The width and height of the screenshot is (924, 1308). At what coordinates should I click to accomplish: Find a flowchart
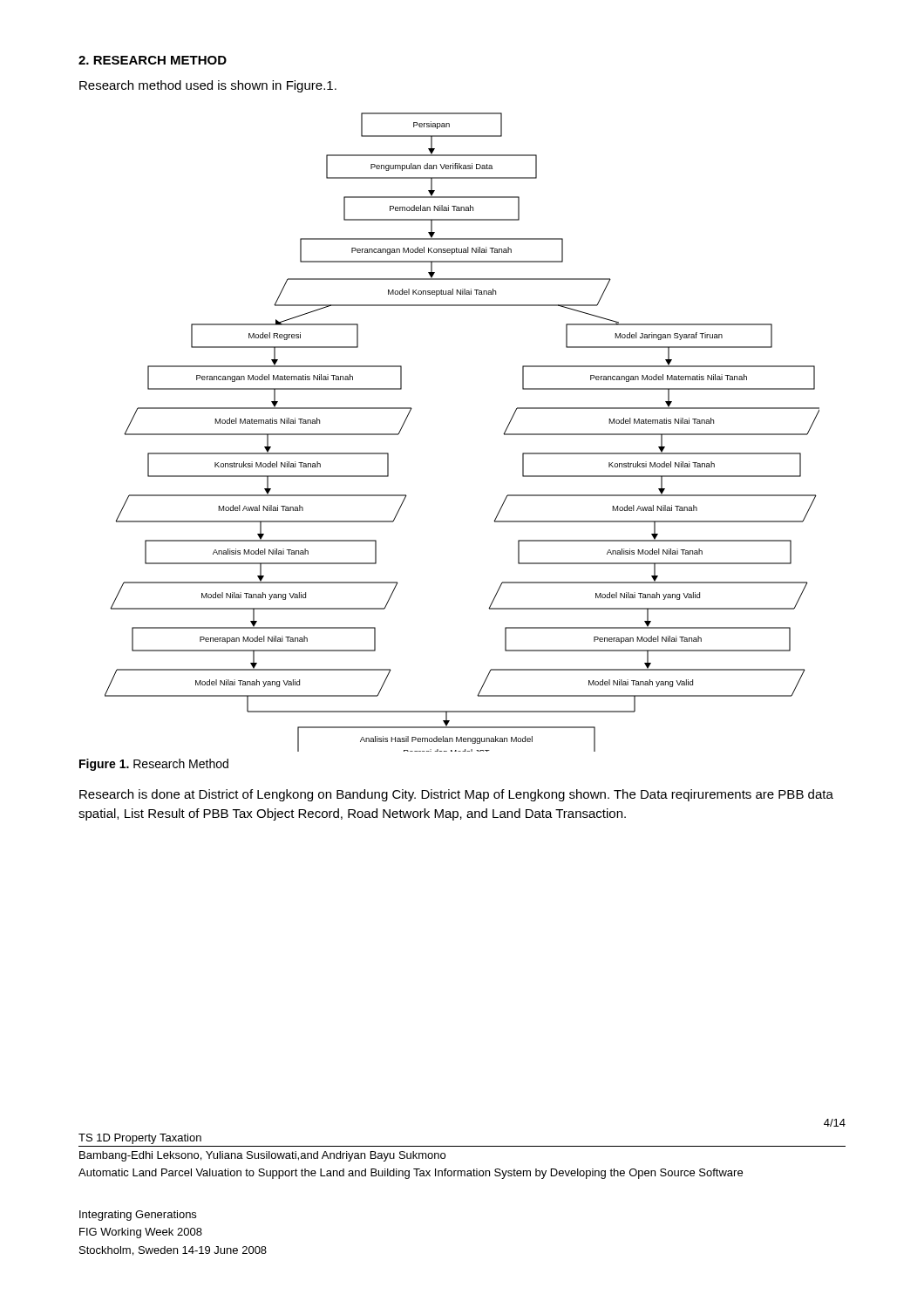tap(462, 429)
